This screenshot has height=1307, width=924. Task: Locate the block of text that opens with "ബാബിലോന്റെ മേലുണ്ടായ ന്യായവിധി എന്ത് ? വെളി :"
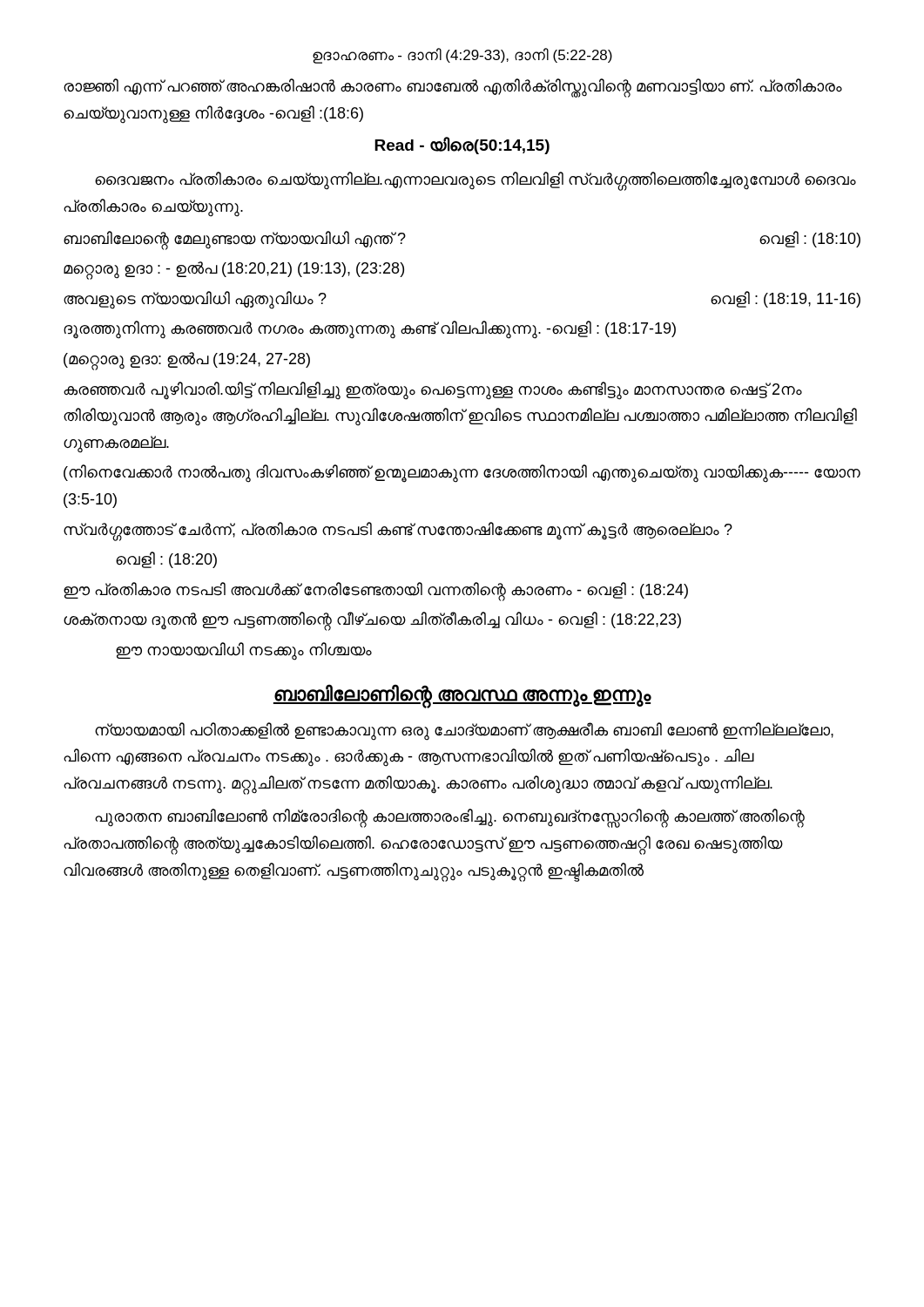(x=225, y=240)
